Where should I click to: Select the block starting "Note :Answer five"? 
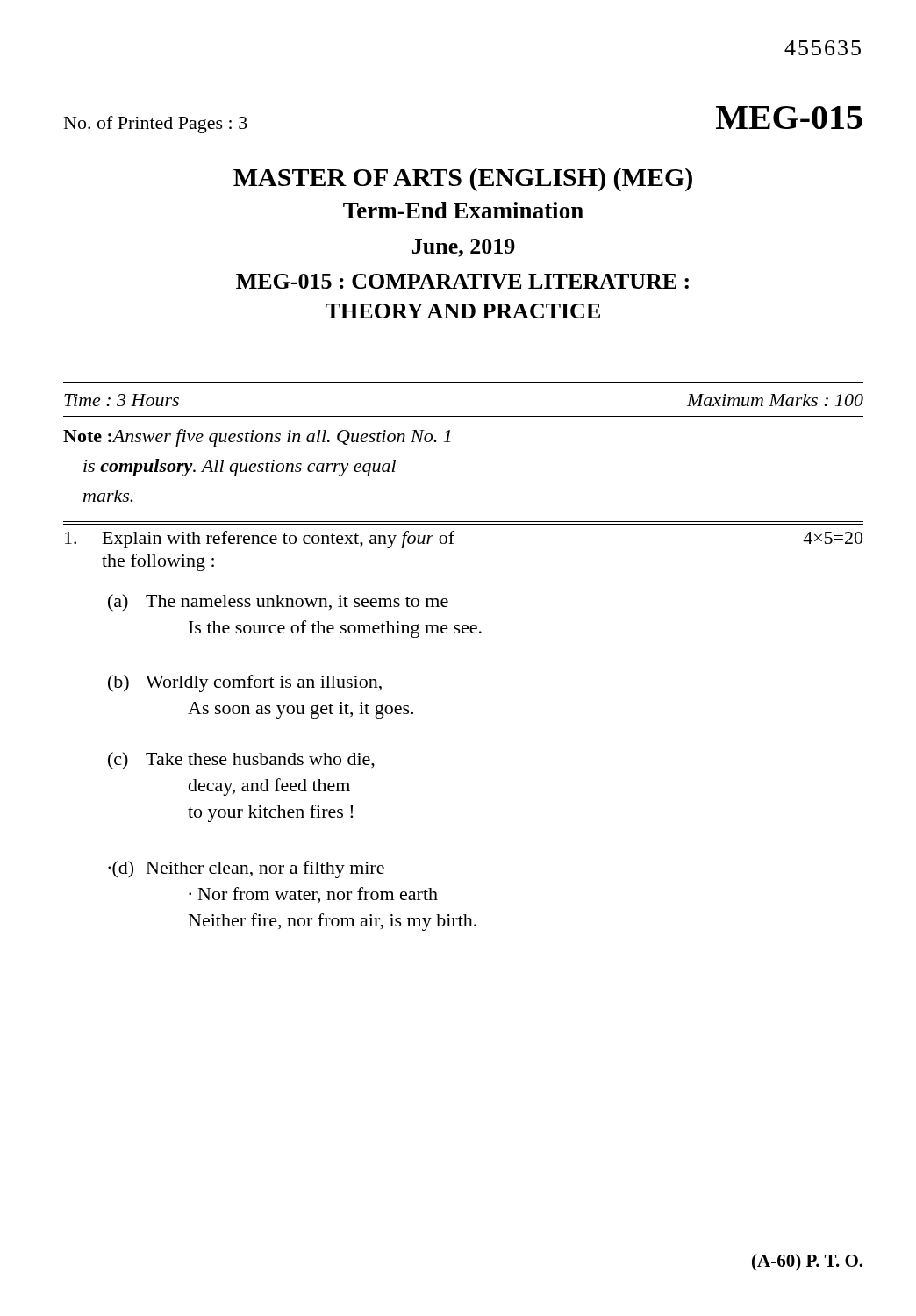click(258, 466)
